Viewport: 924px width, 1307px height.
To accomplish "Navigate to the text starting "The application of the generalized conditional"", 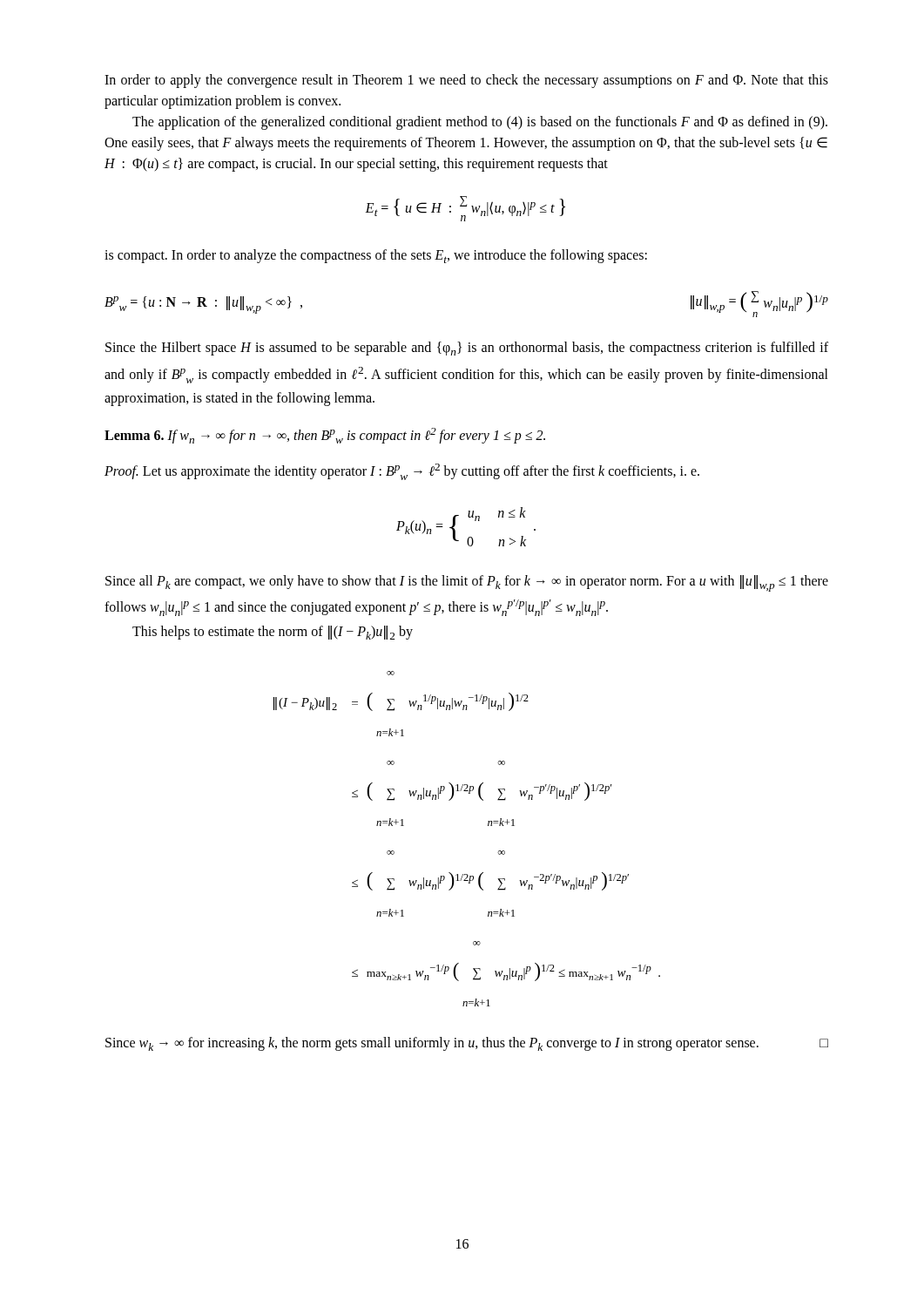I will (x=466, y=143).
